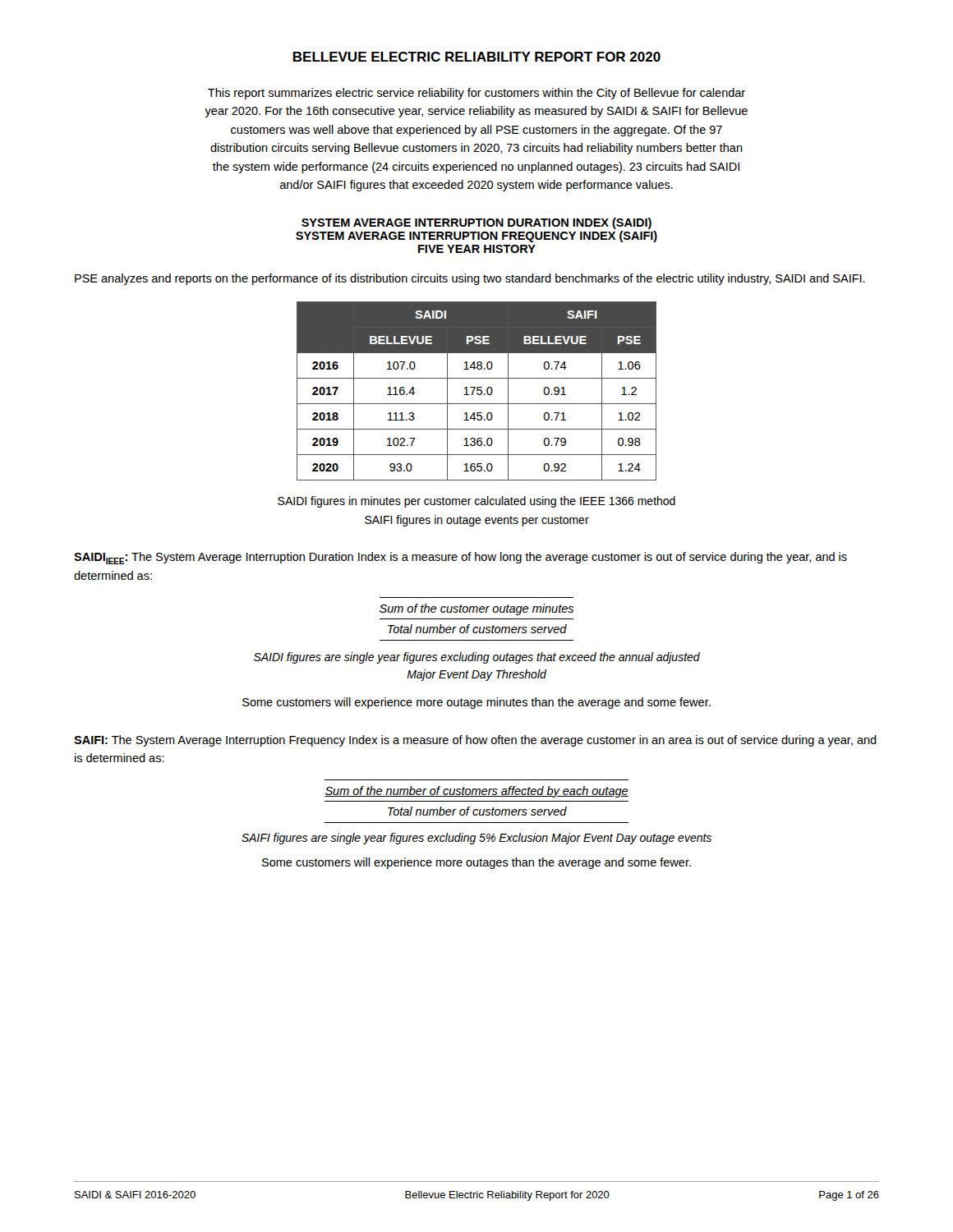Locate the region starting "Sum of the number of customers affected"

476,801
